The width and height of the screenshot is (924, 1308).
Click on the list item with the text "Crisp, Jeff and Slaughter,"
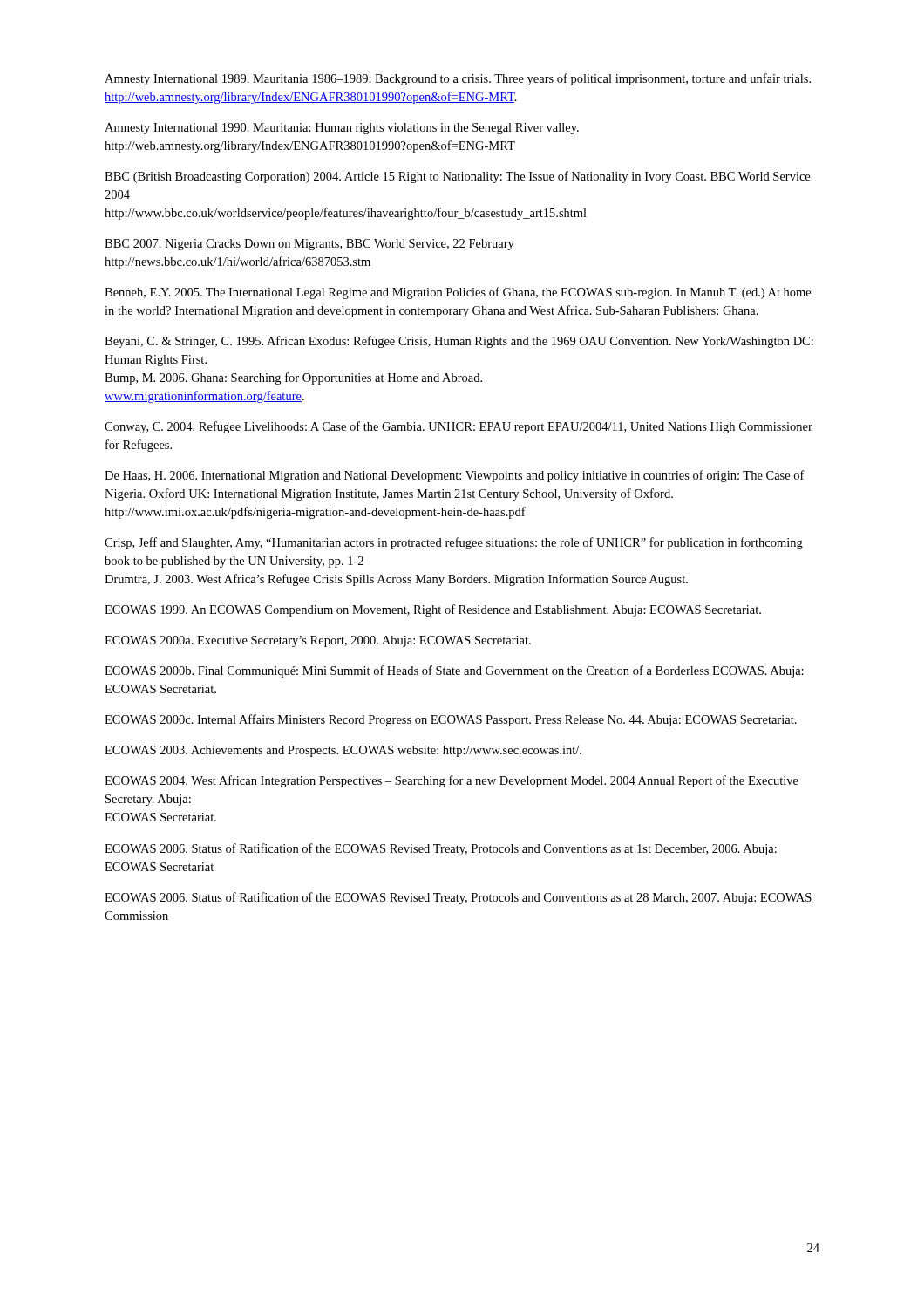click(x=454, y=543)
